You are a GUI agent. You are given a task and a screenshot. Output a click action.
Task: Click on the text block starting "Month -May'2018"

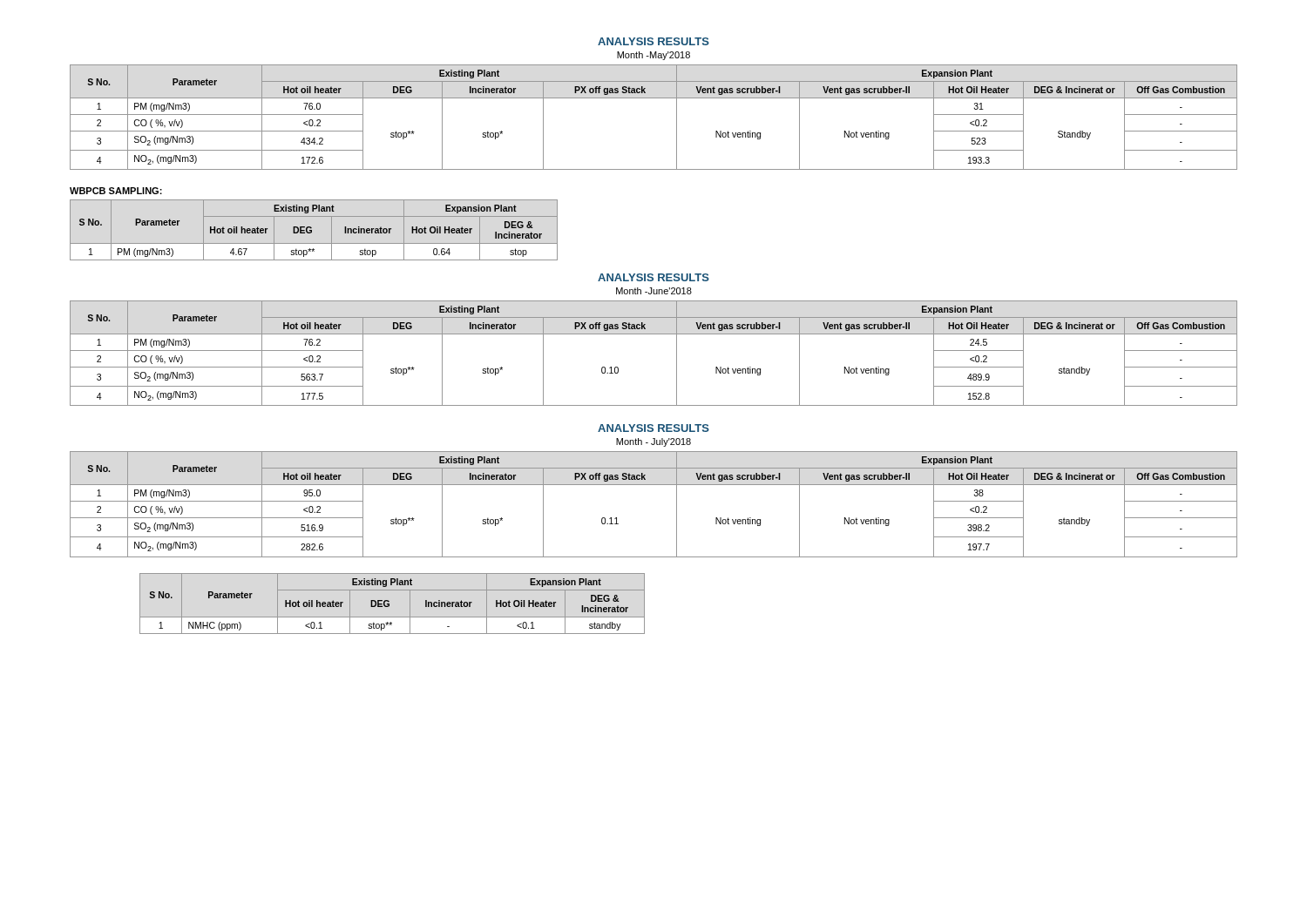(x=654, y=55)
